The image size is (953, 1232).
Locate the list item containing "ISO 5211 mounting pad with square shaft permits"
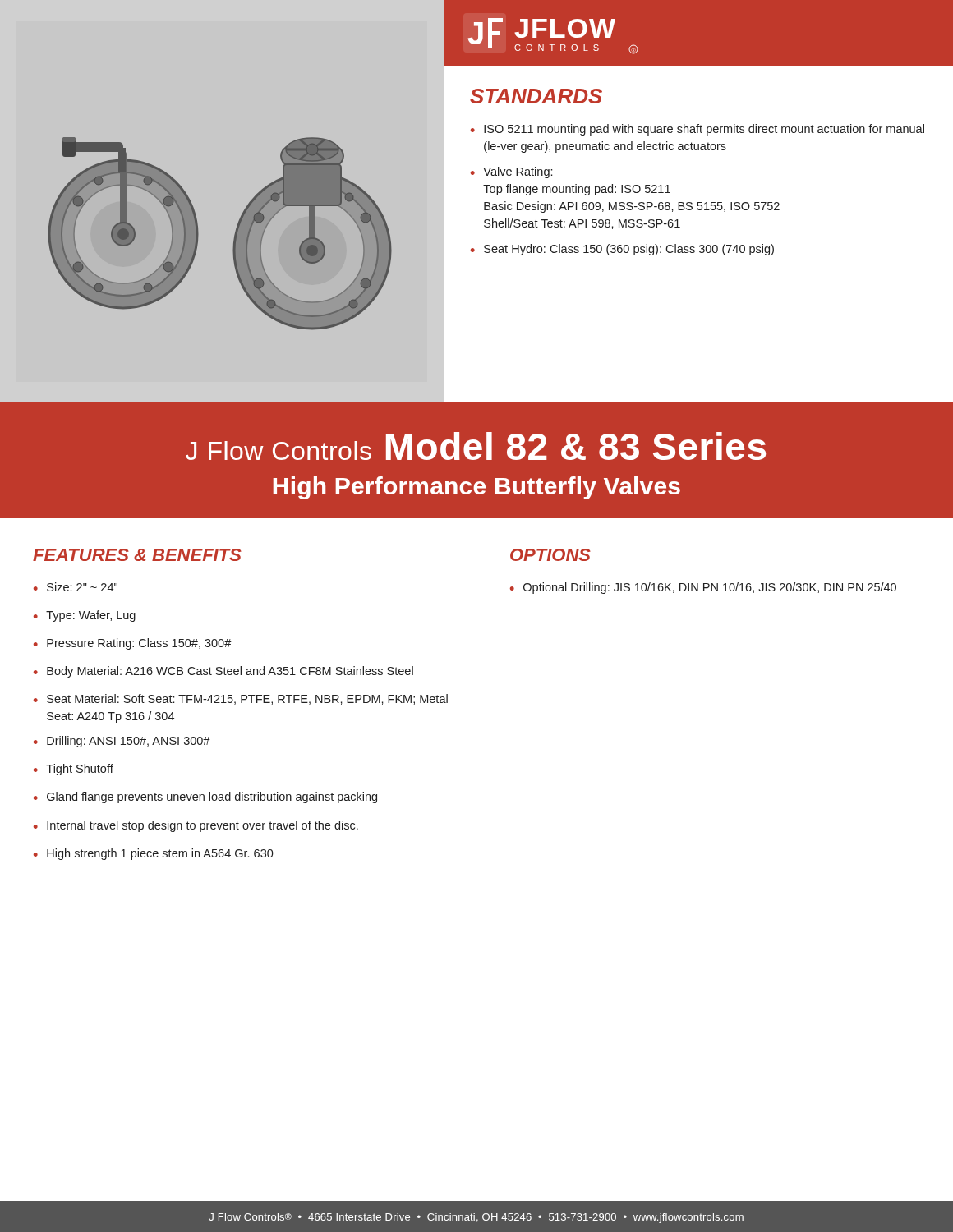[x=704, y=138]
